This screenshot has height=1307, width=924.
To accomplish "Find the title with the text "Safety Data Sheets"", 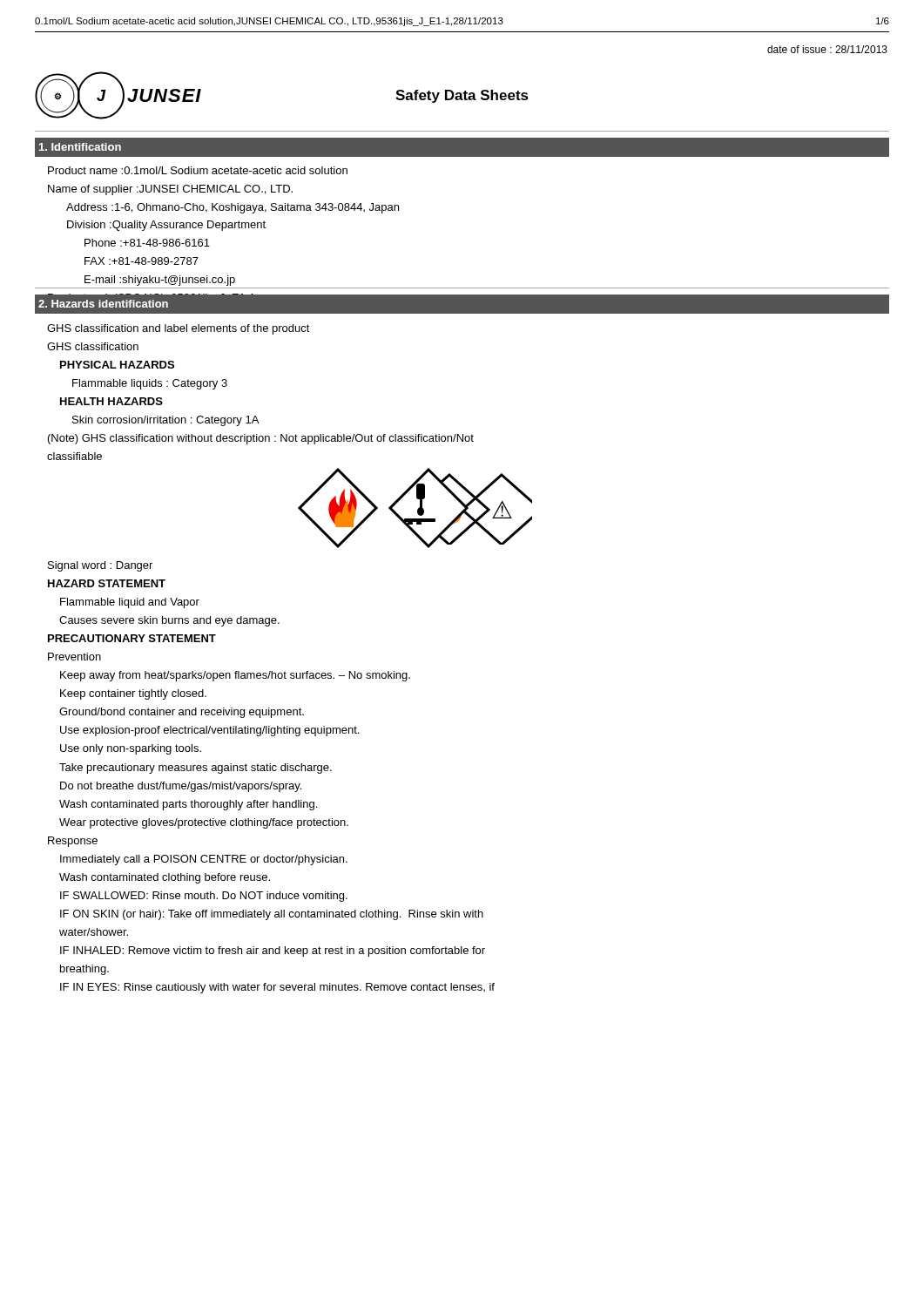I will tap(462, 95).
